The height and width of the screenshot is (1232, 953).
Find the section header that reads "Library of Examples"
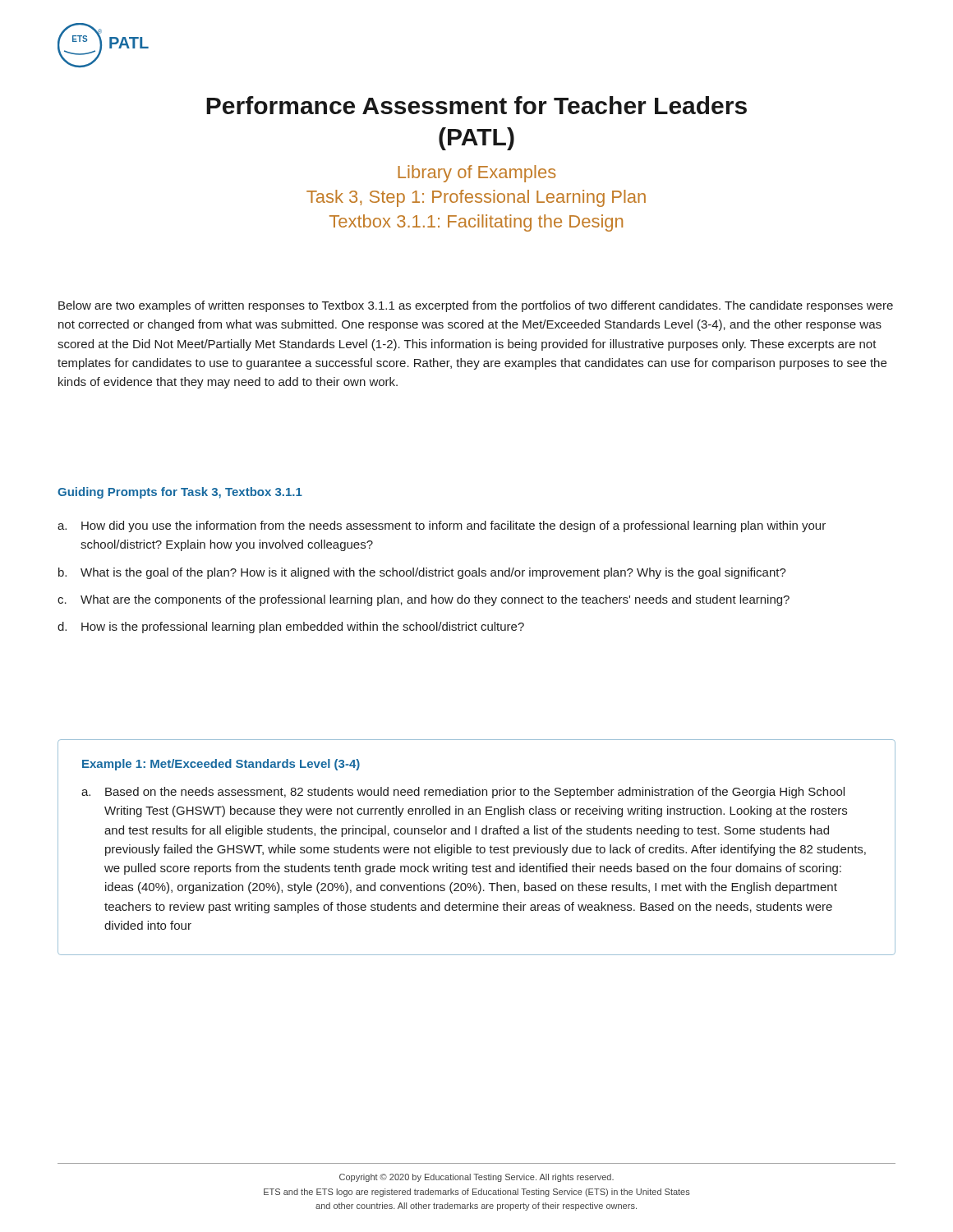pos(476,172)
